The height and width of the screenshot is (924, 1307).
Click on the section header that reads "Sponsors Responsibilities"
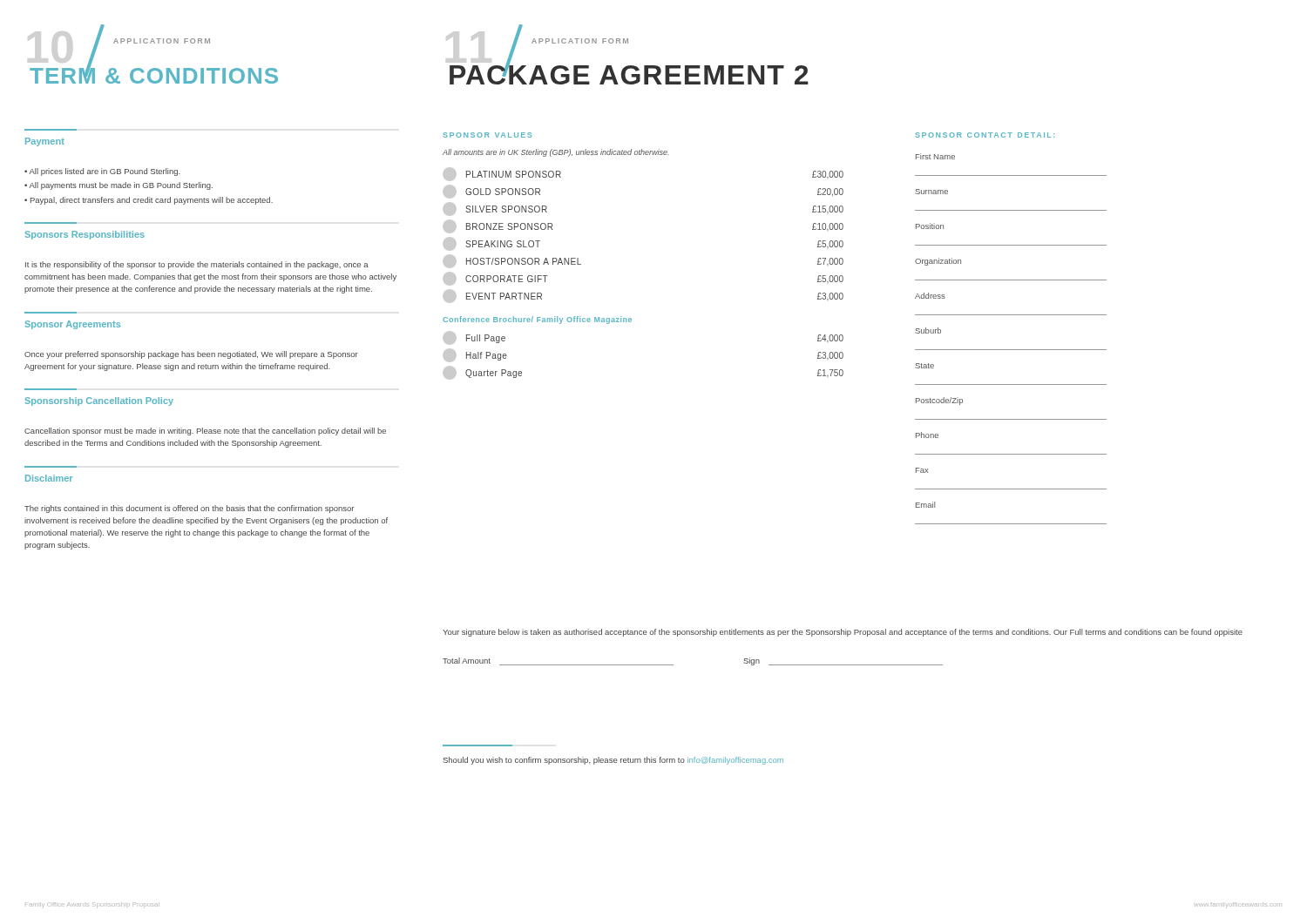[85, 235]
